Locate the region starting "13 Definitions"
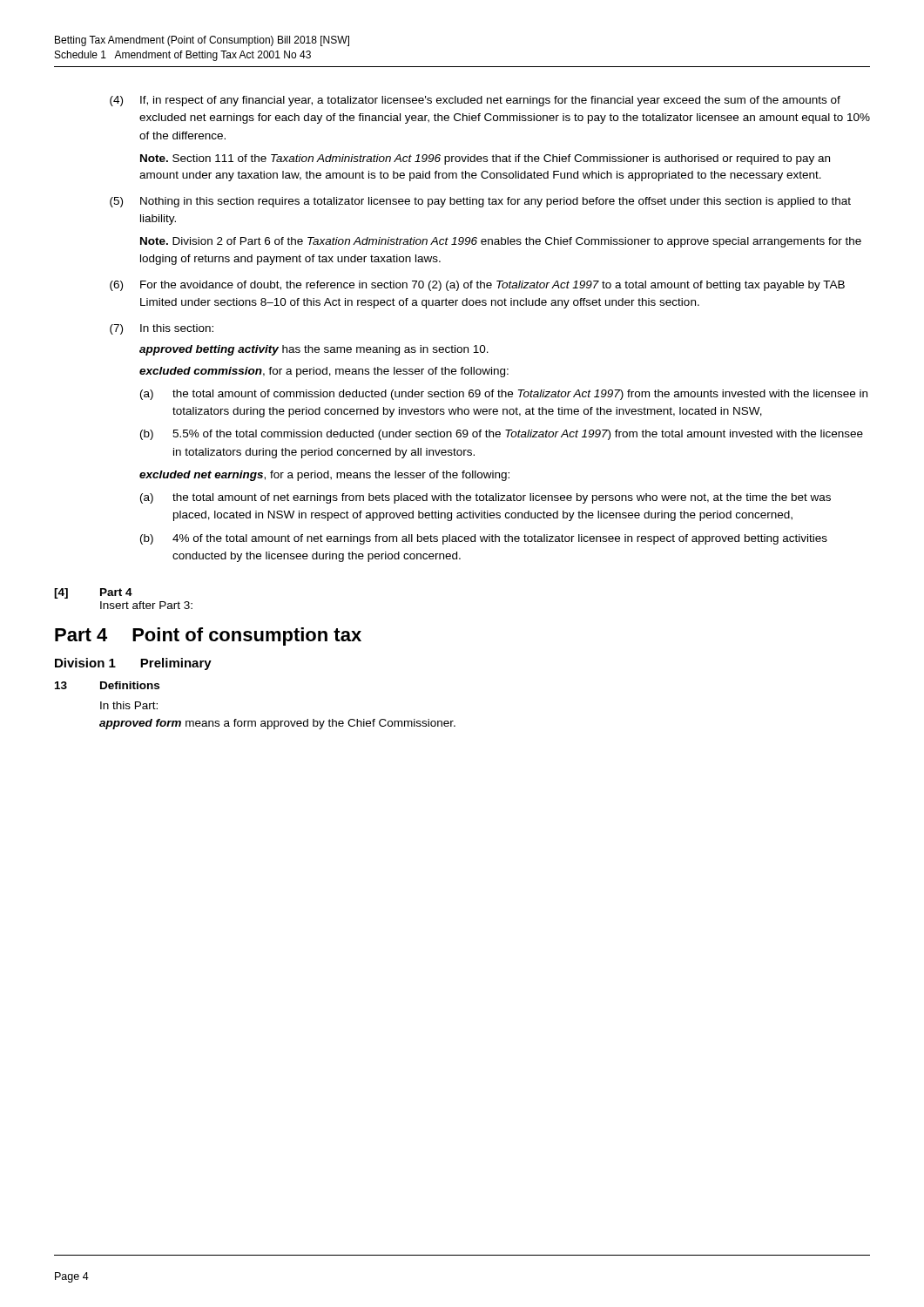The width and height of the screenshot is (924, 1307). coord(107,685)
